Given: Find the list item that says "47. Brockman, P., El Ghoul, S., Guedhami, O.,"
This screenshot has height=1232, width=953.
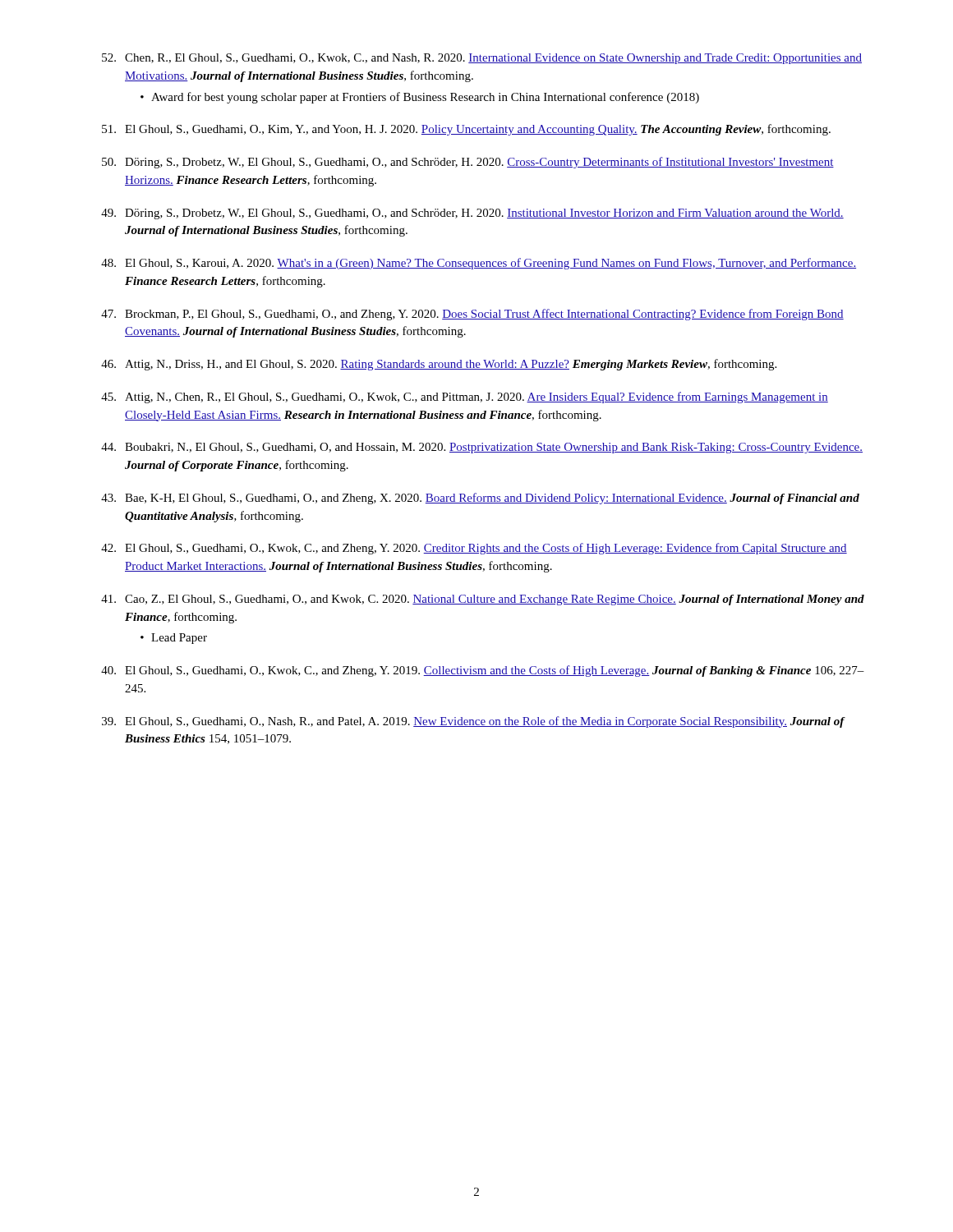Looking at the screenshot, I should pos(476,323).
